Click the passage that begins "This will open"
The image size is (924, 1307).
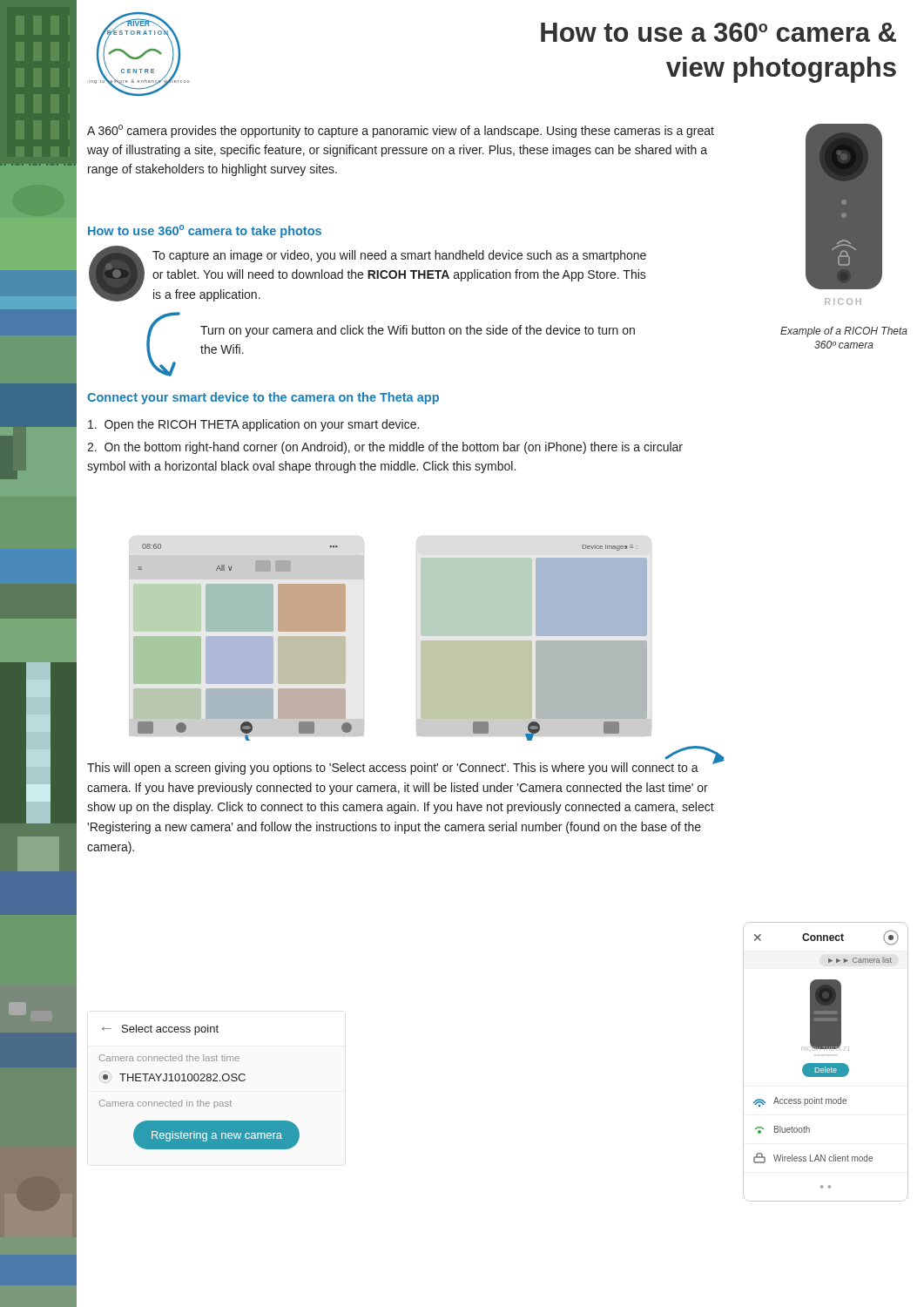(x=407, y=807)
